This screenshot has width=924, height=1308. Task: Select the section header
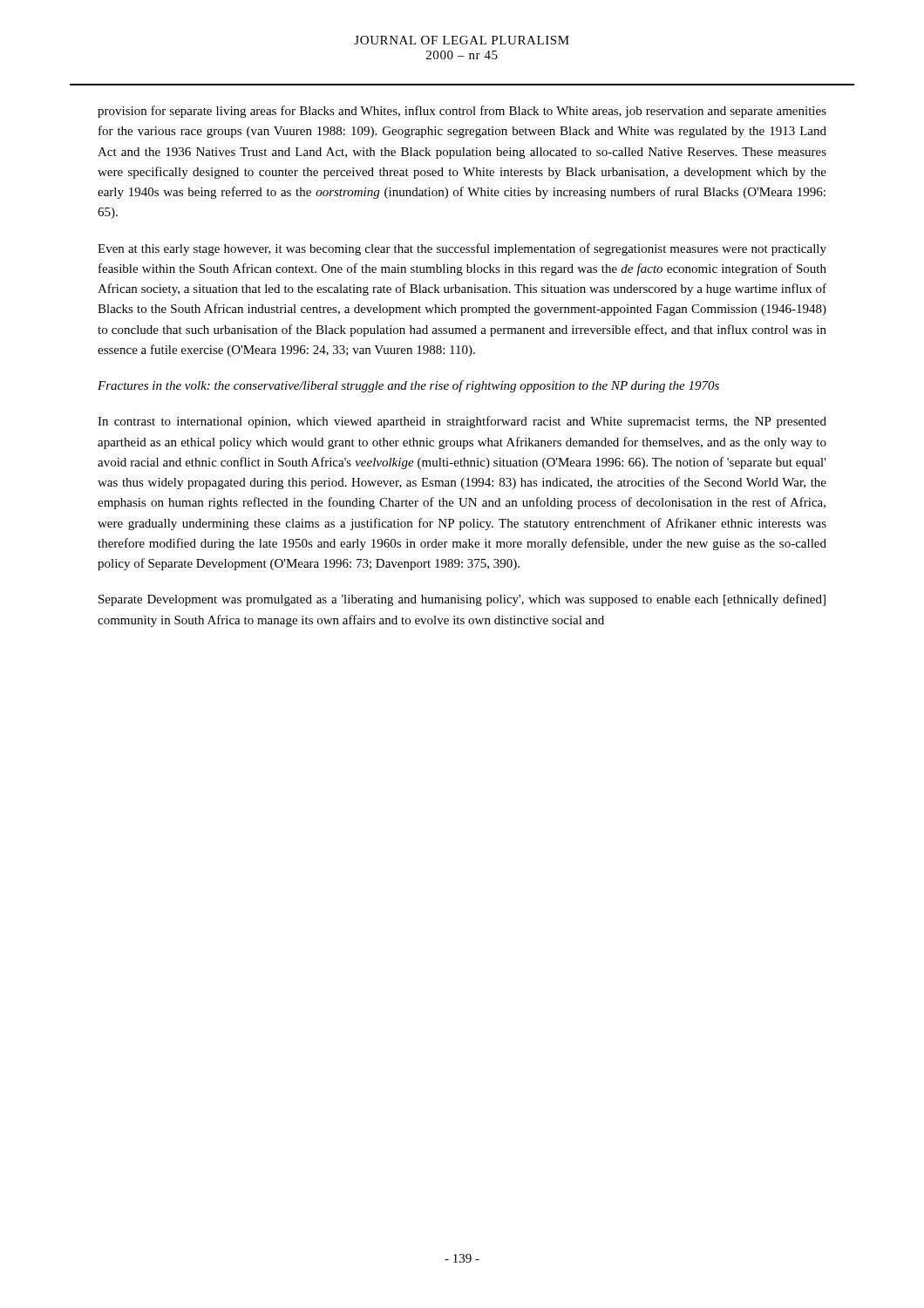click(409, 385)
